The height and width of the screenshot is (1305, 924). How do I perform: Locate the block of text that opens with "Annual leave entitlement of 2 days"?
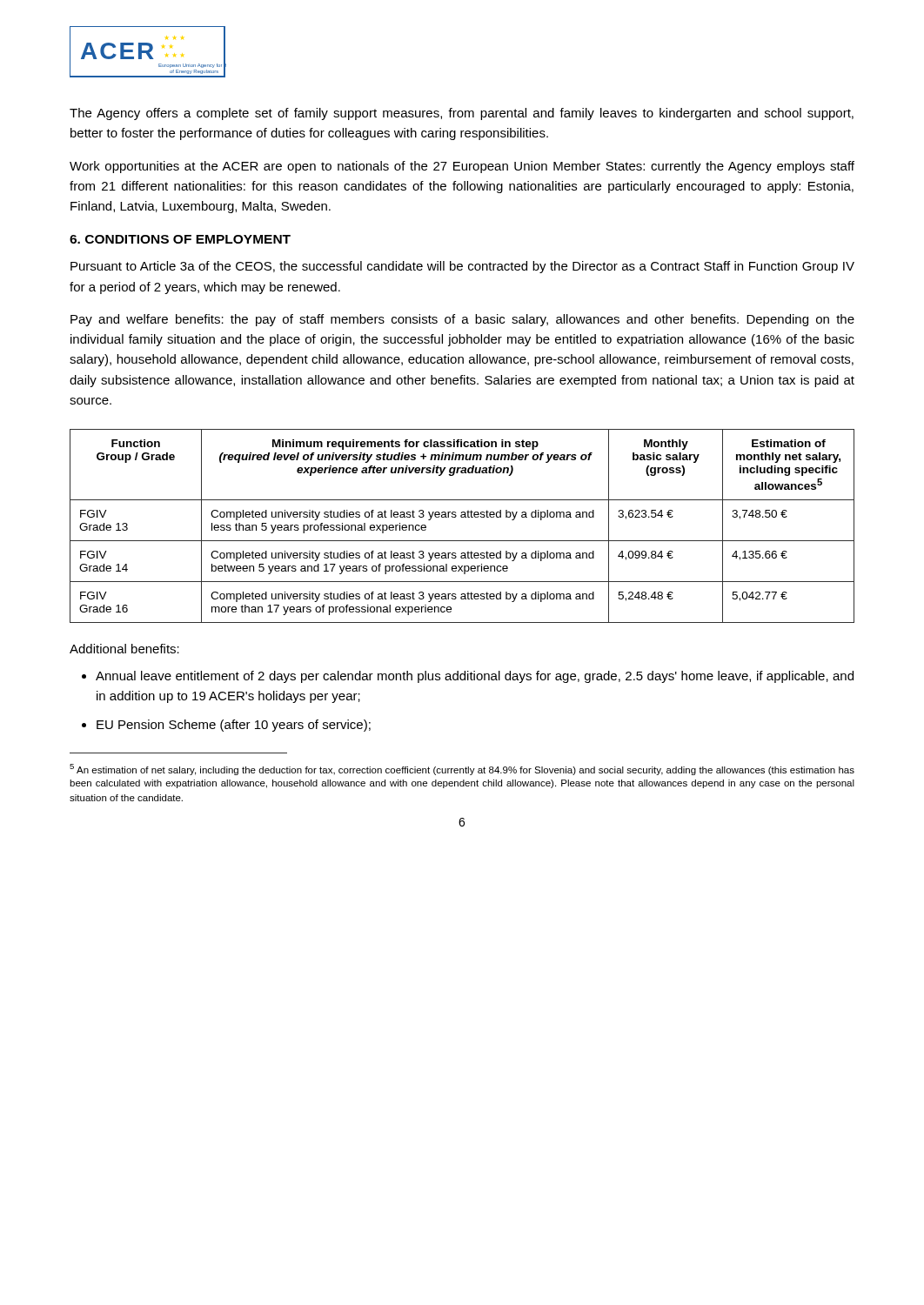(462, 686)
